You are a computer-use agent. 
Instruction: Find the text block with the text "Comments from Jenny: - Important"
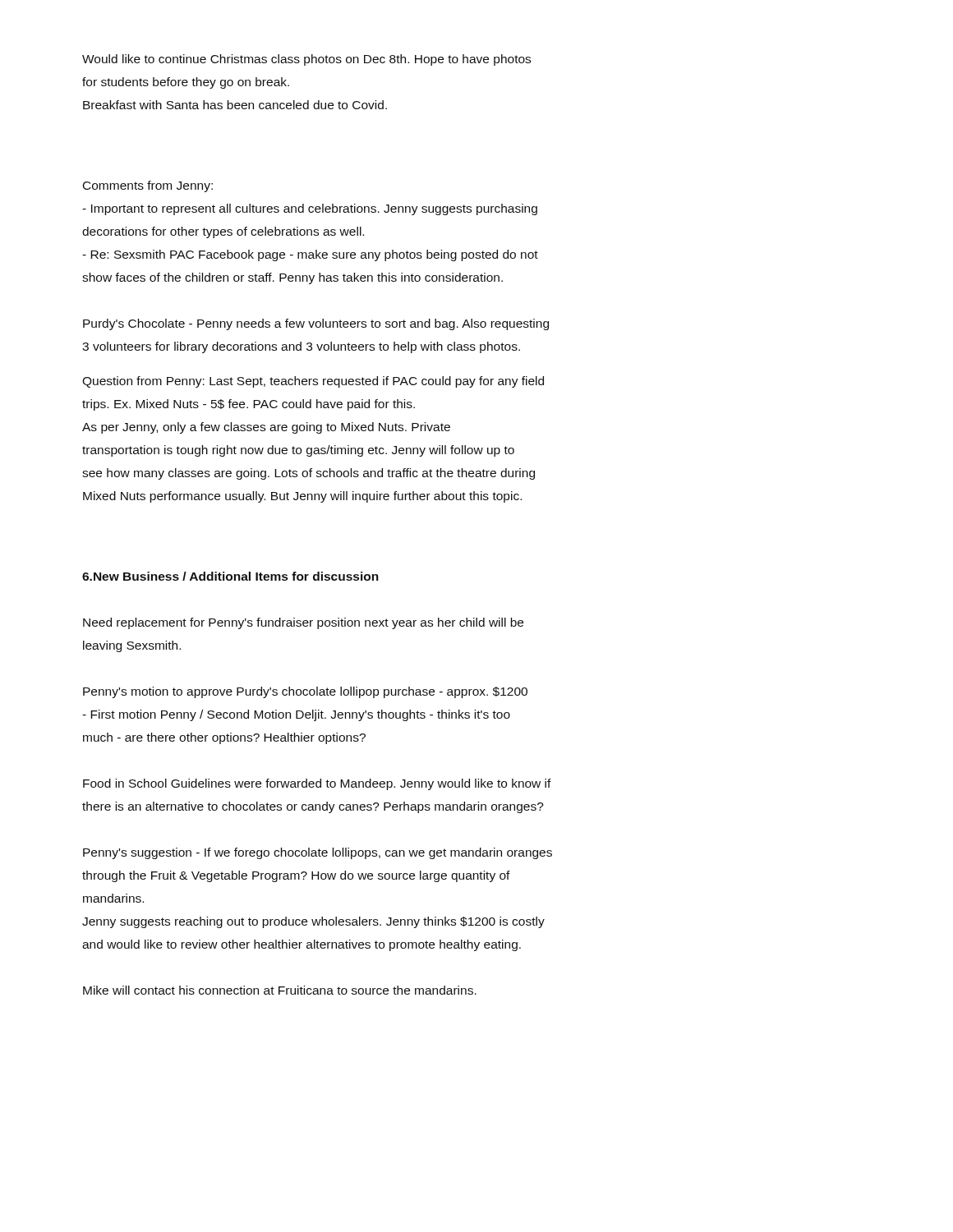coord(148,186)
